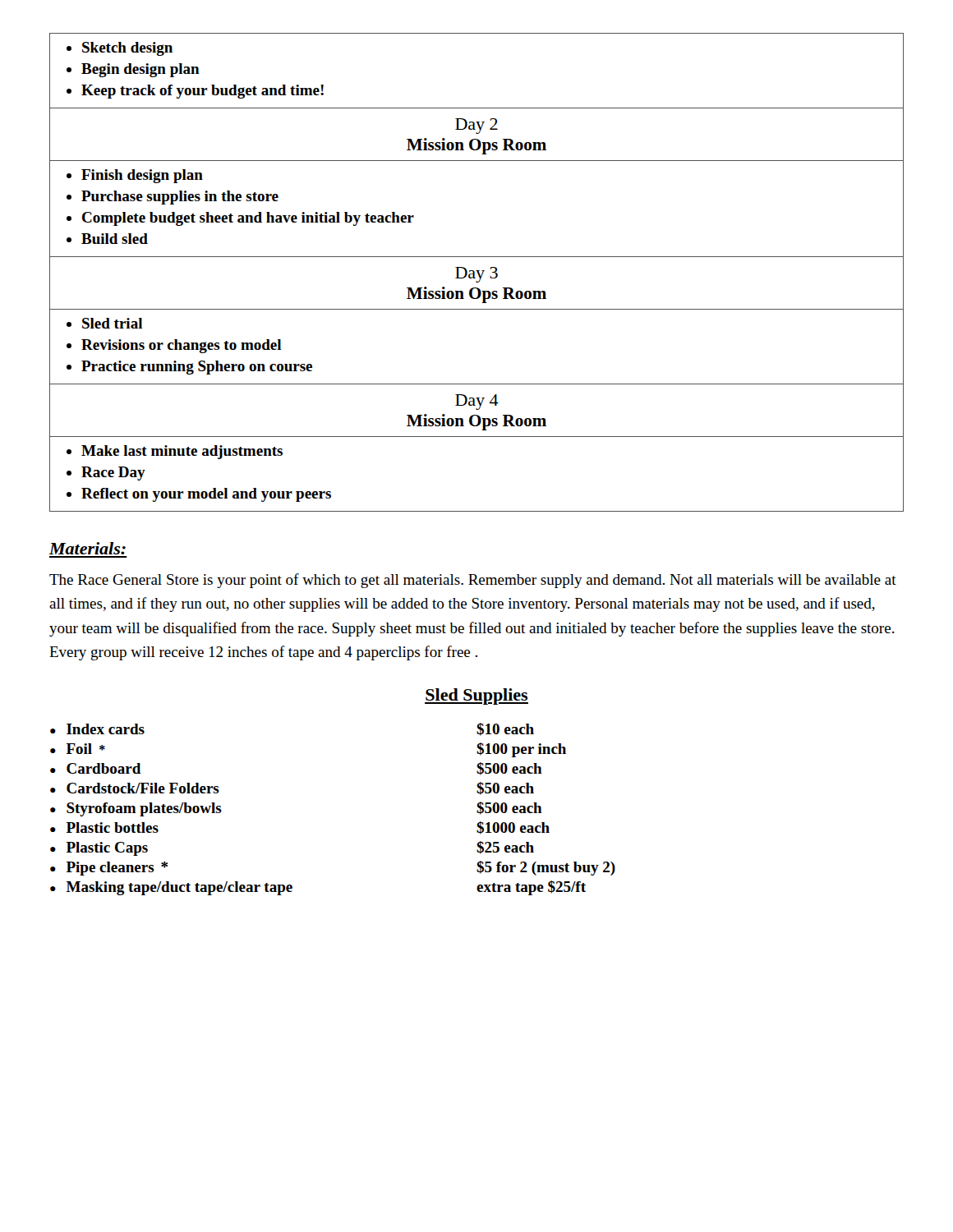Click on the table containing "Sled trial Revisions"

pos(476,272)
